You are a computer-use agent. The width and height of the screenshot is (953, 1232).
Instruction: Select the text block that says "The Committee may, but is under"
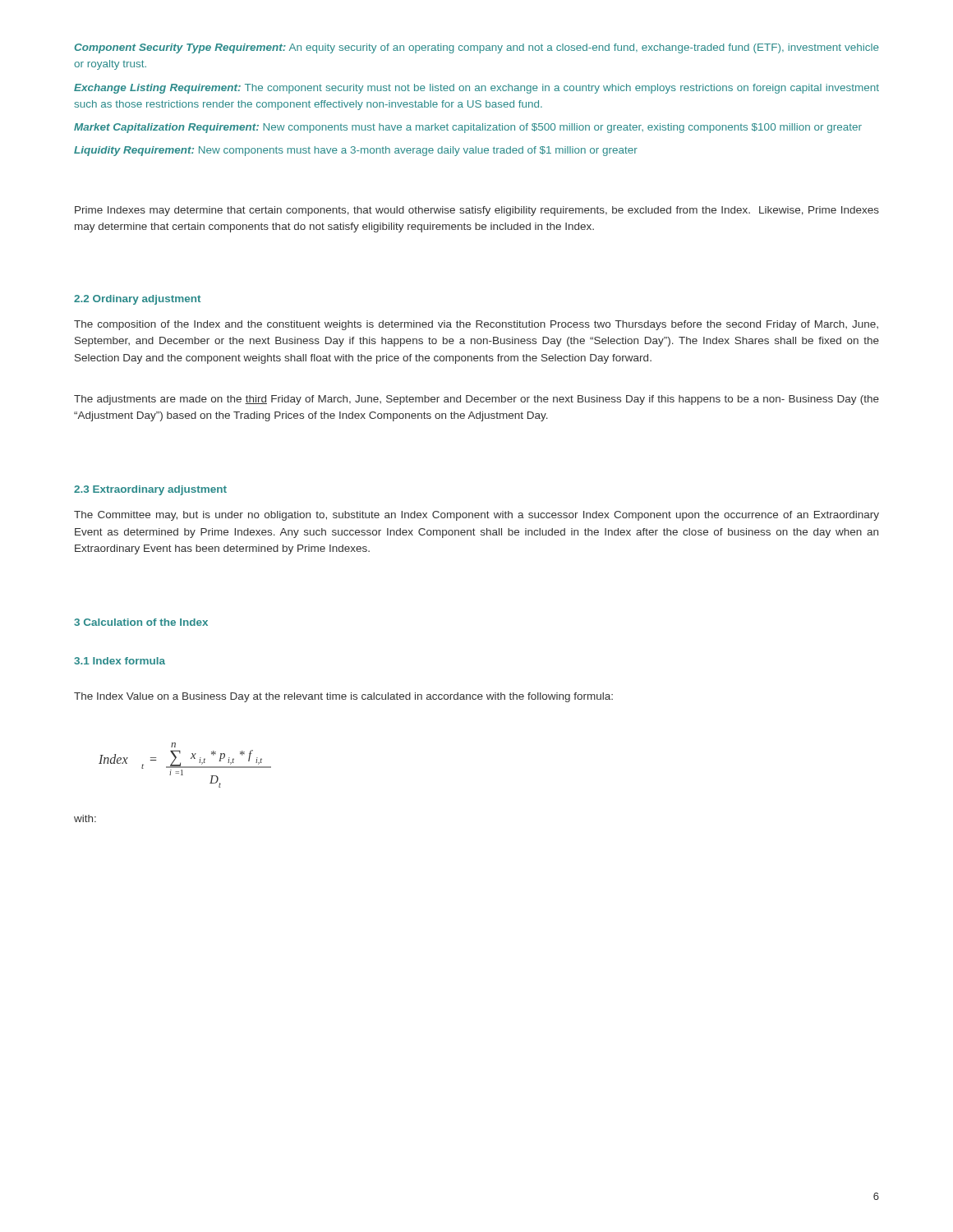point(476,531)
